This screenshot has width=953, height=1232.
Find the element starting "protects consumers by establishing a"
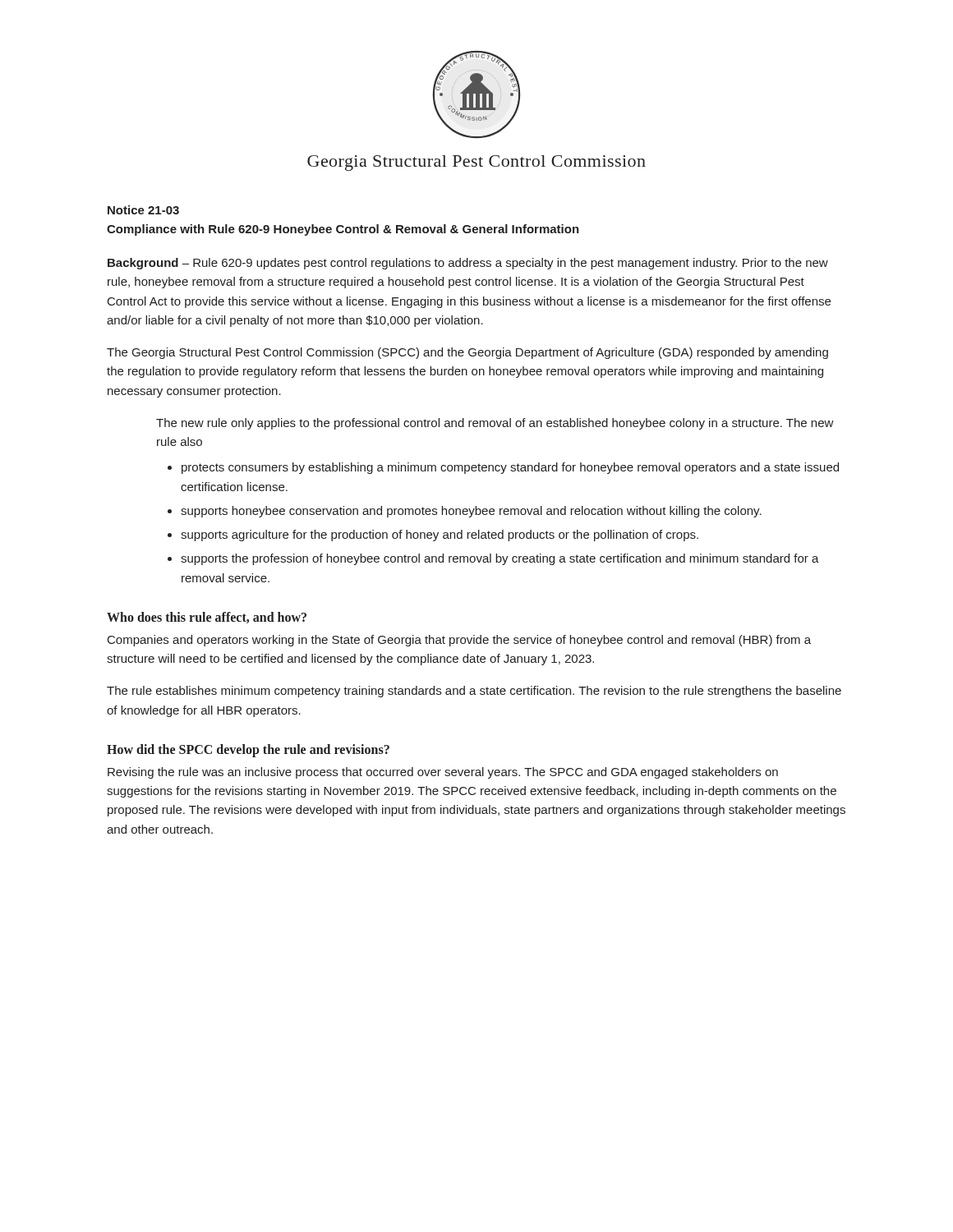pyautogui.click(x=510, y=477)
